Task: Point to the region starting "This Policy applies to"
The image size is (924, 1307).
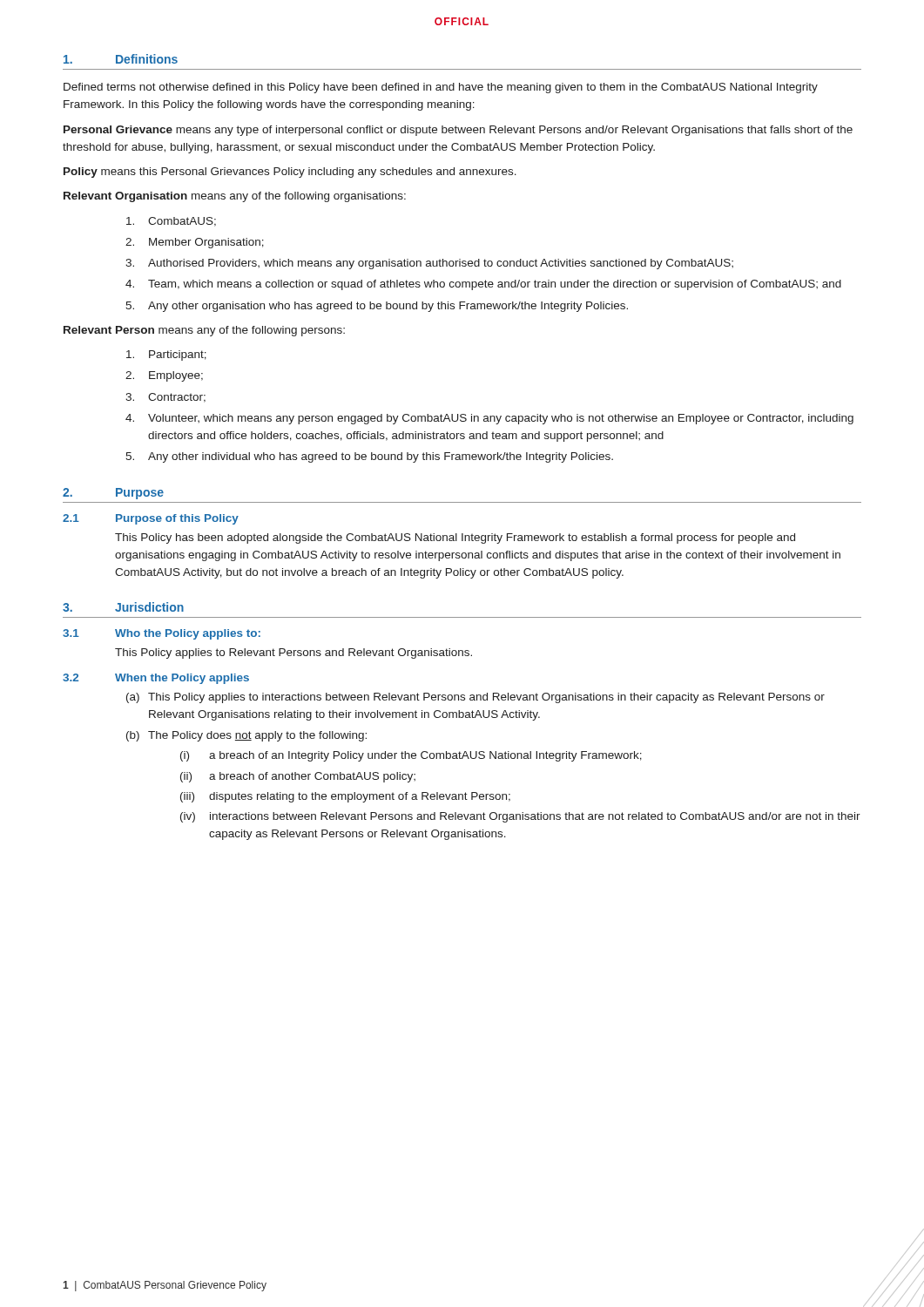Action: pos(294,652)
